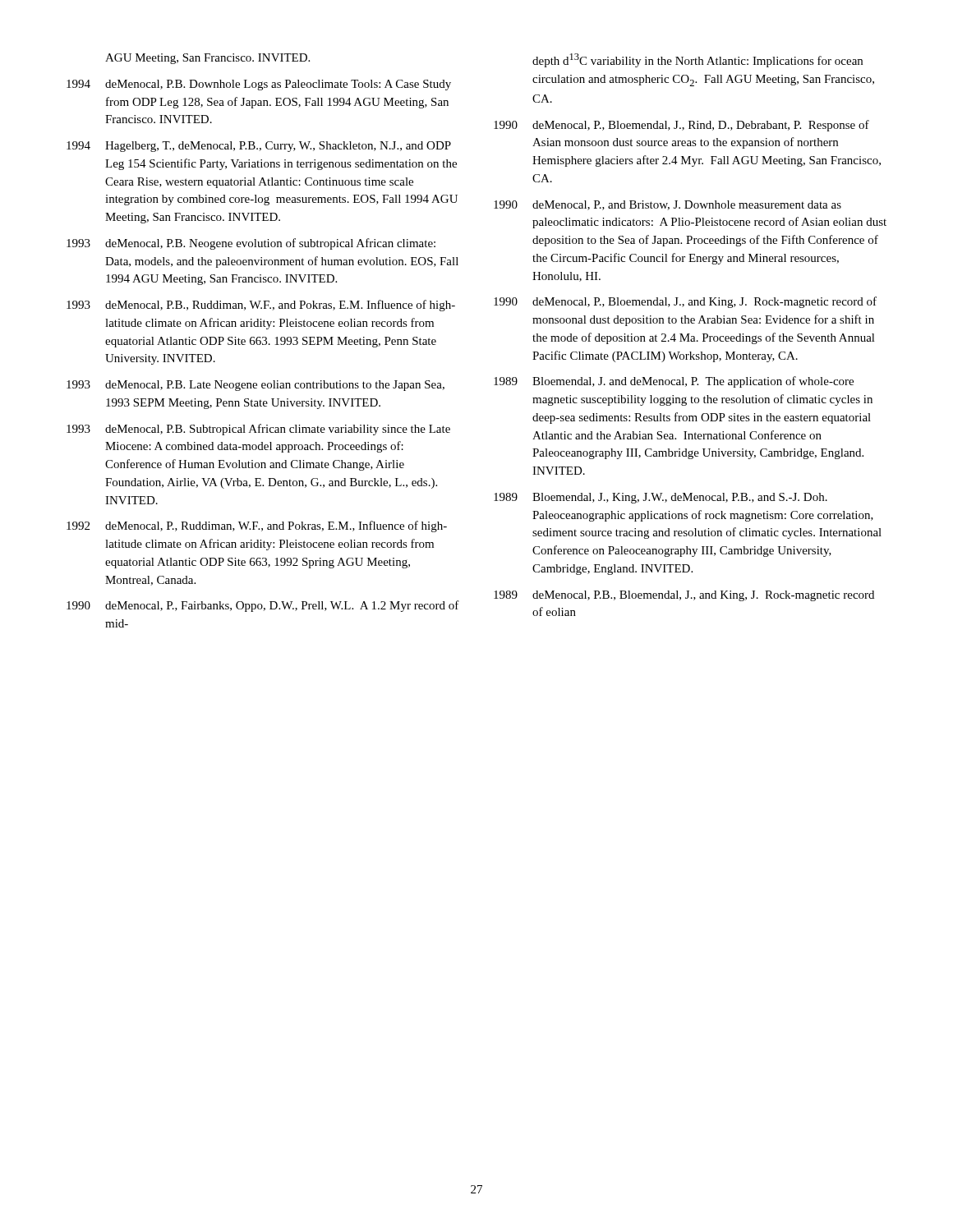Select the list item containing "1989 Bloemendal, J. and deMenocal, P. The application"
This screenshot has width=953, height=1232.
tap(690, 427)
